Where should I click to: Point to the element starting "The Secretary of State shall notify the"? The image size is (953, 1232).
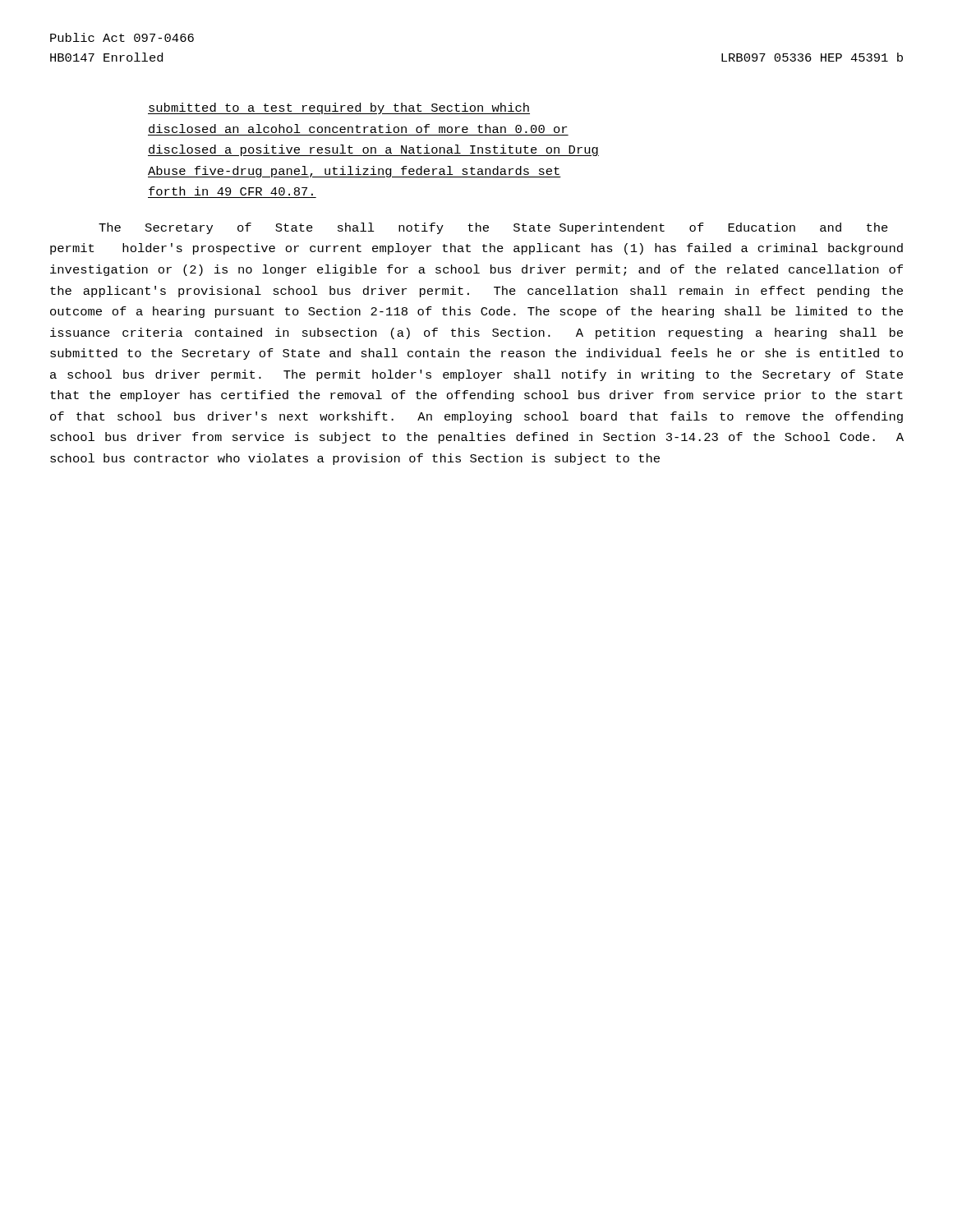[x=476, y=344]
